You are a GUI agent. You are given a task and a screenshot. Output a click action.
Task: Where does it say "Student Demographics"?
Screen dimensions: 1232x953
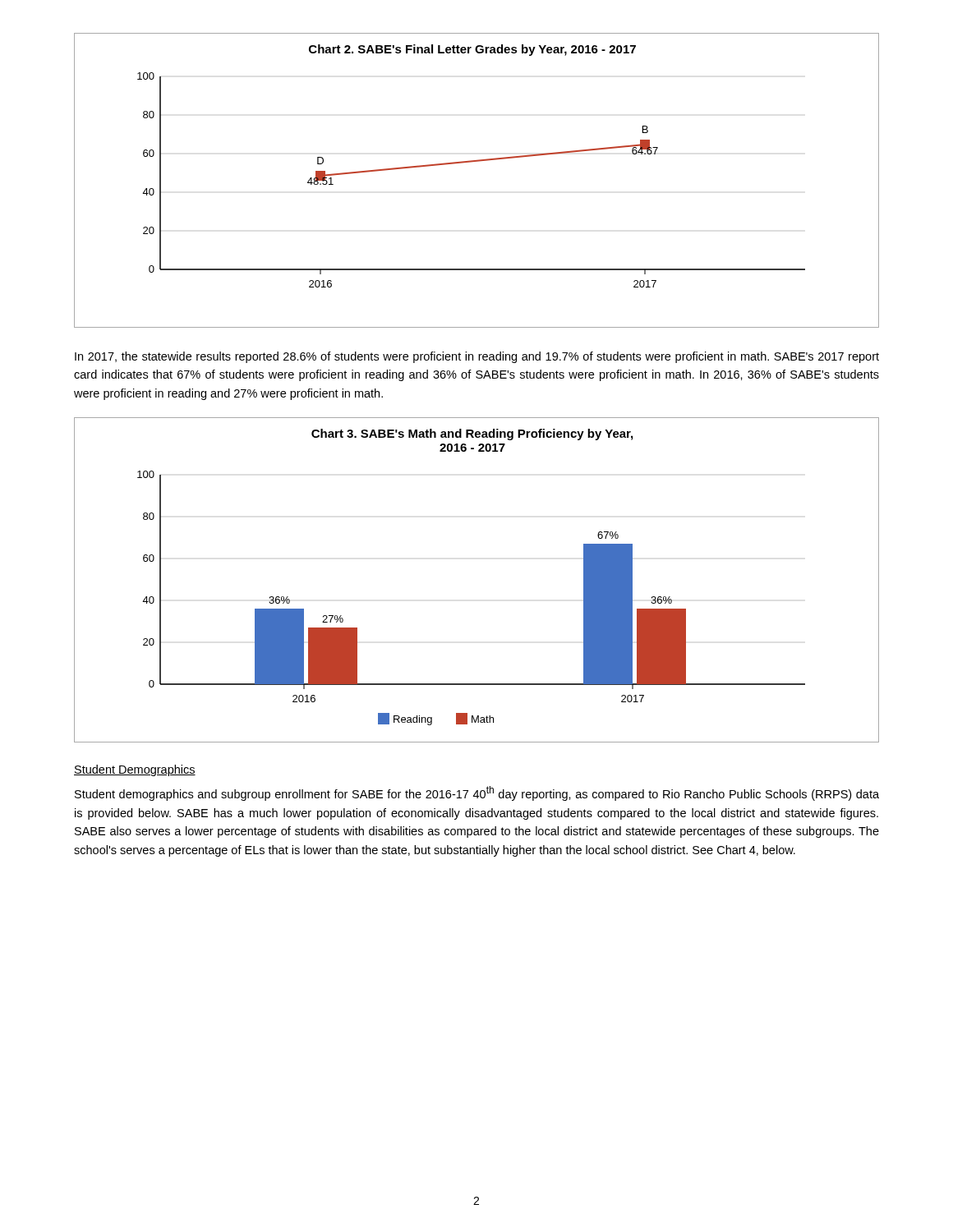[135, 770]
